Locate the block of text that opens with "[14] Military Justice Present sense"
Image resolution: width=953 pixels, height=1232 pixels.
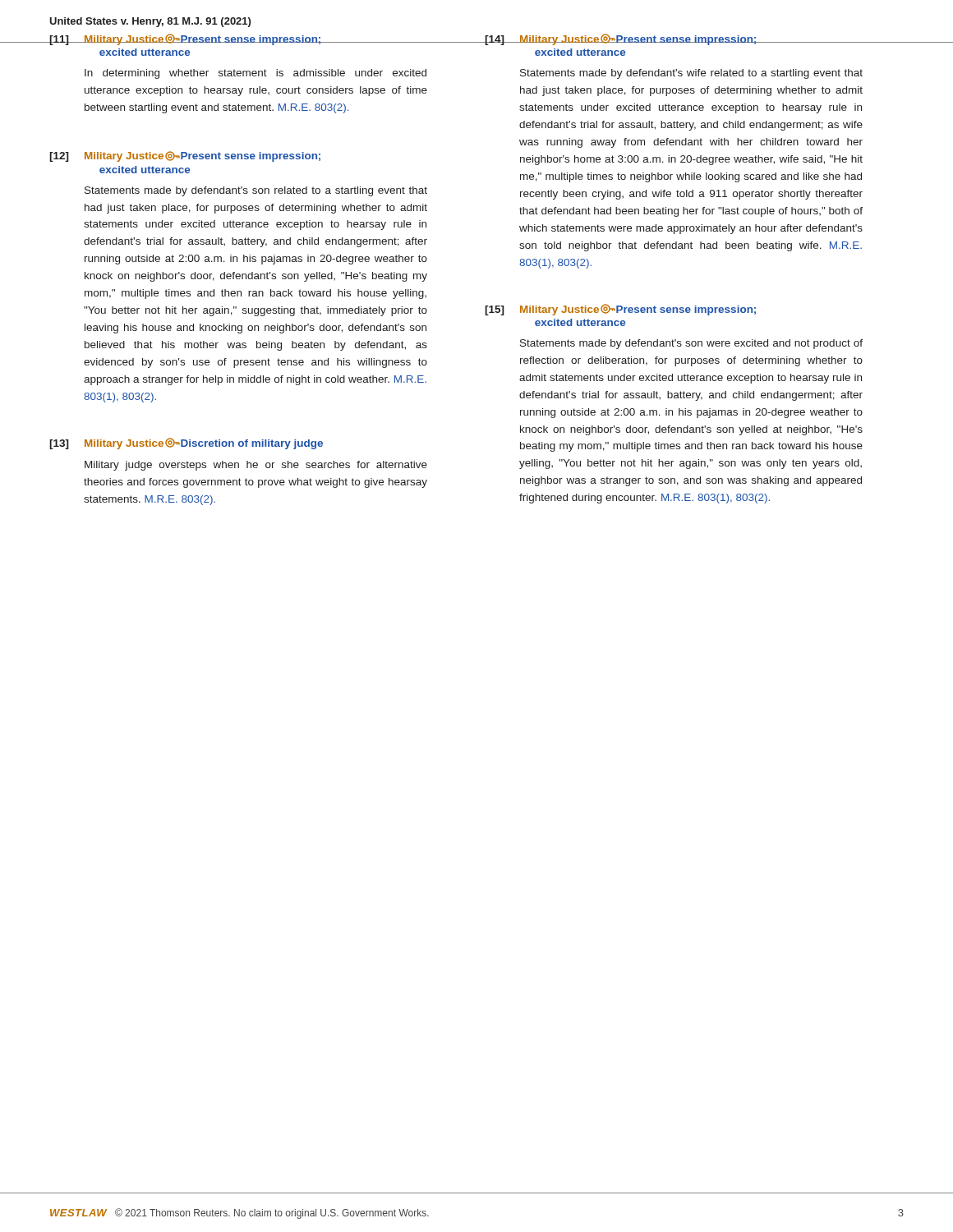(x=674, y=152)
